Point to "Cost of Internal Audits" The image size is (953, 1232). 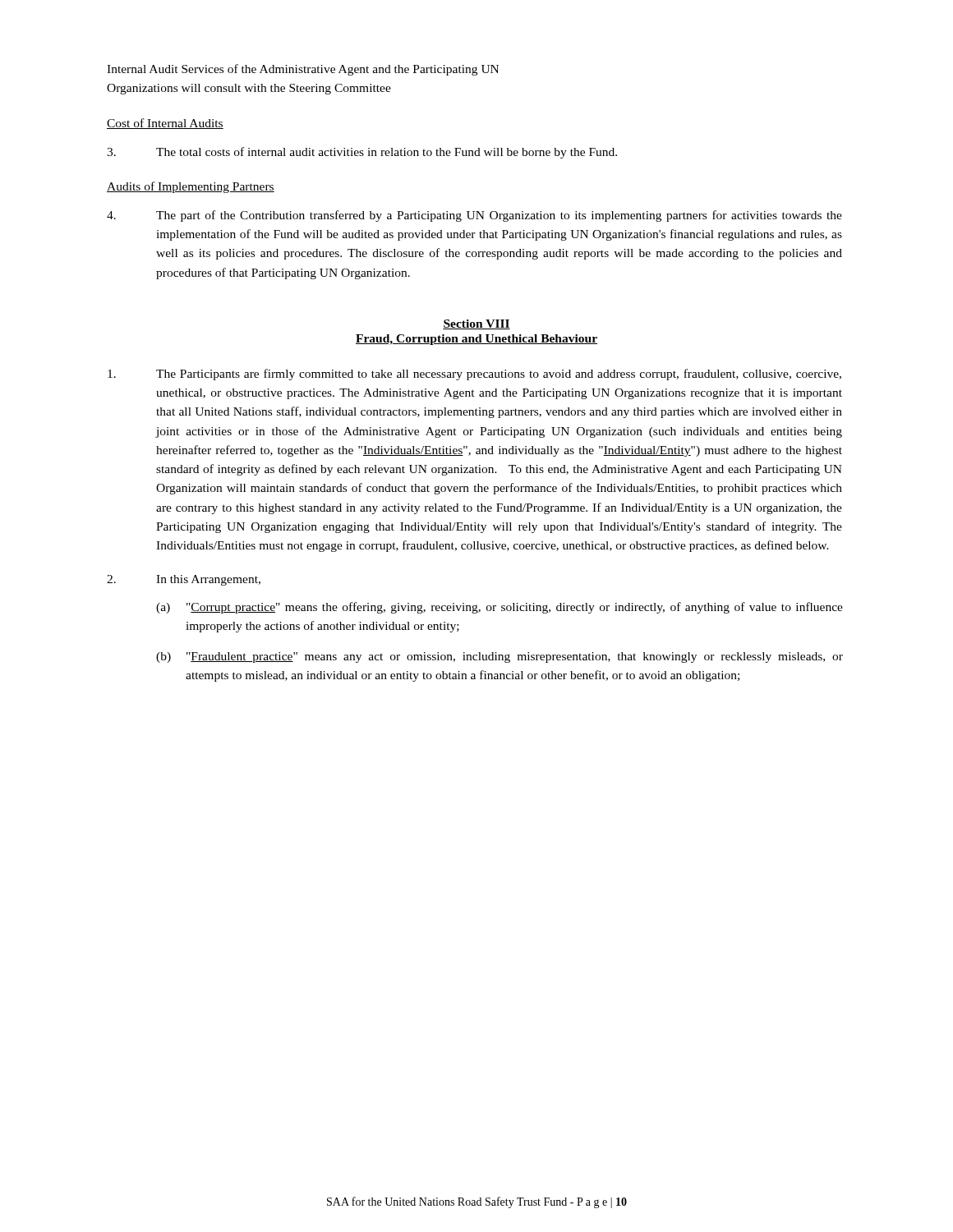(x=165, y=122)
